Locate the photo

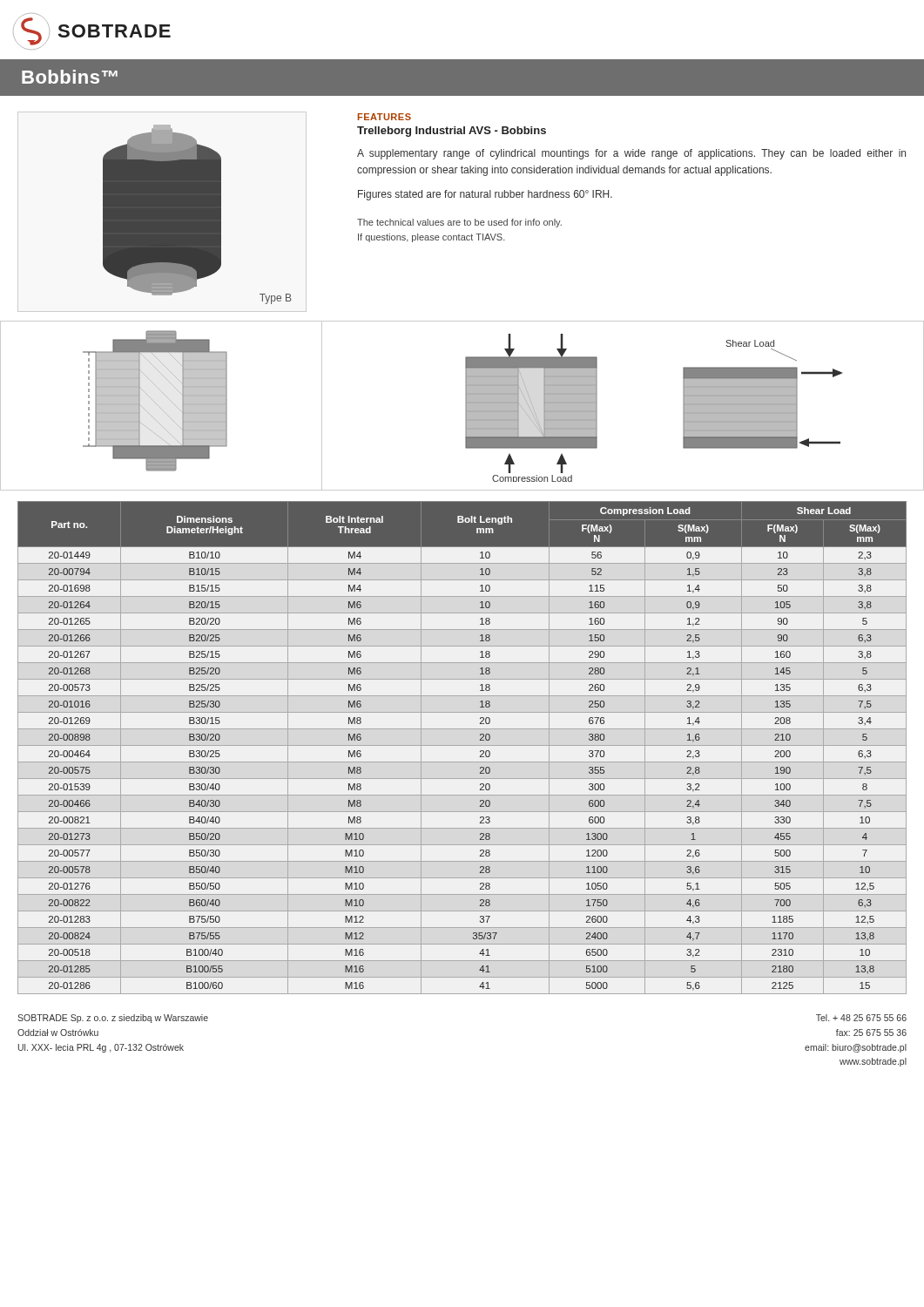click(162, 212)
